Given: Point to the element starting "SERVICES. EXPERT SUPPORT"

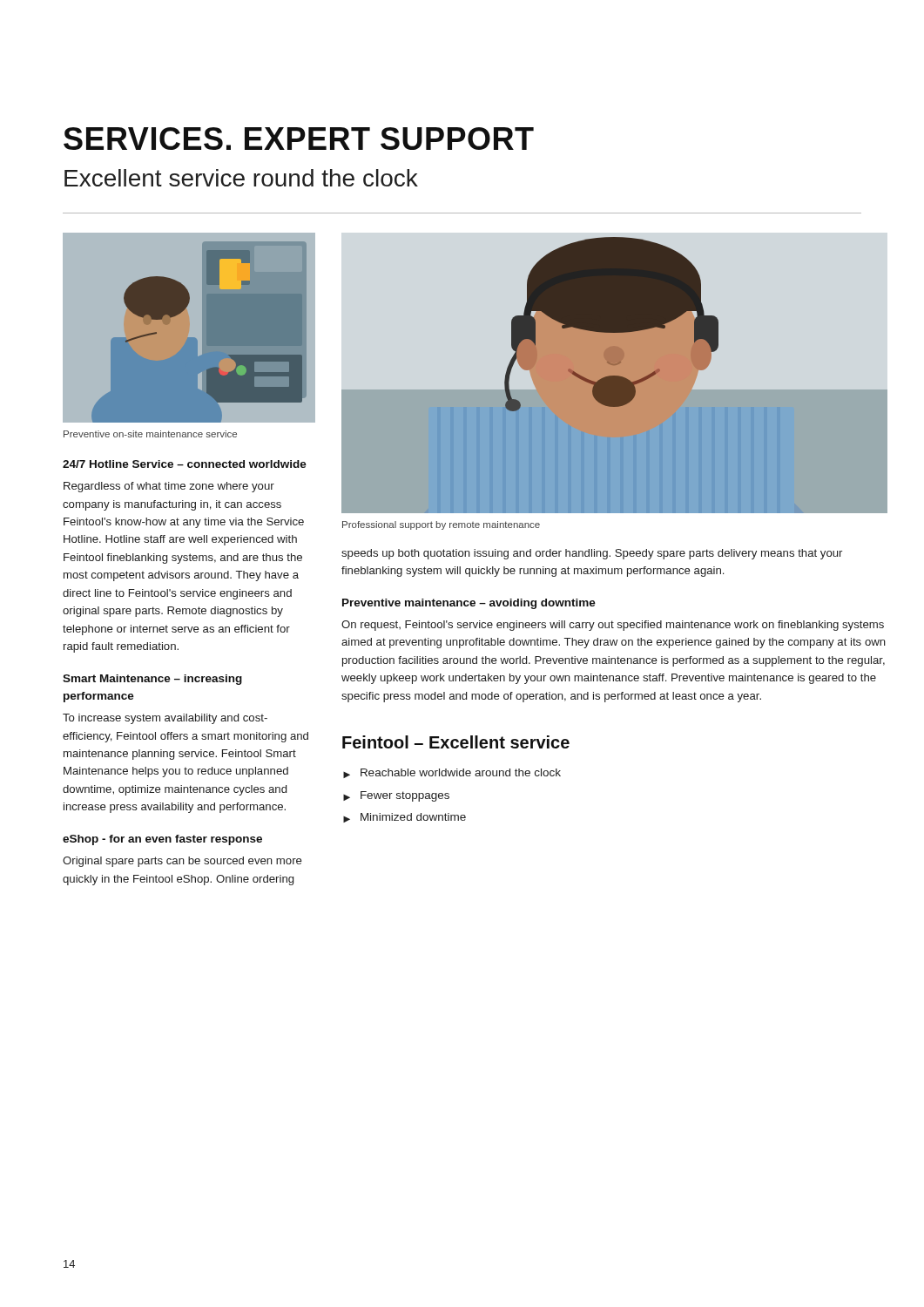Looking at the screenshot, I should pyautogui.click(x=298, y=139).
